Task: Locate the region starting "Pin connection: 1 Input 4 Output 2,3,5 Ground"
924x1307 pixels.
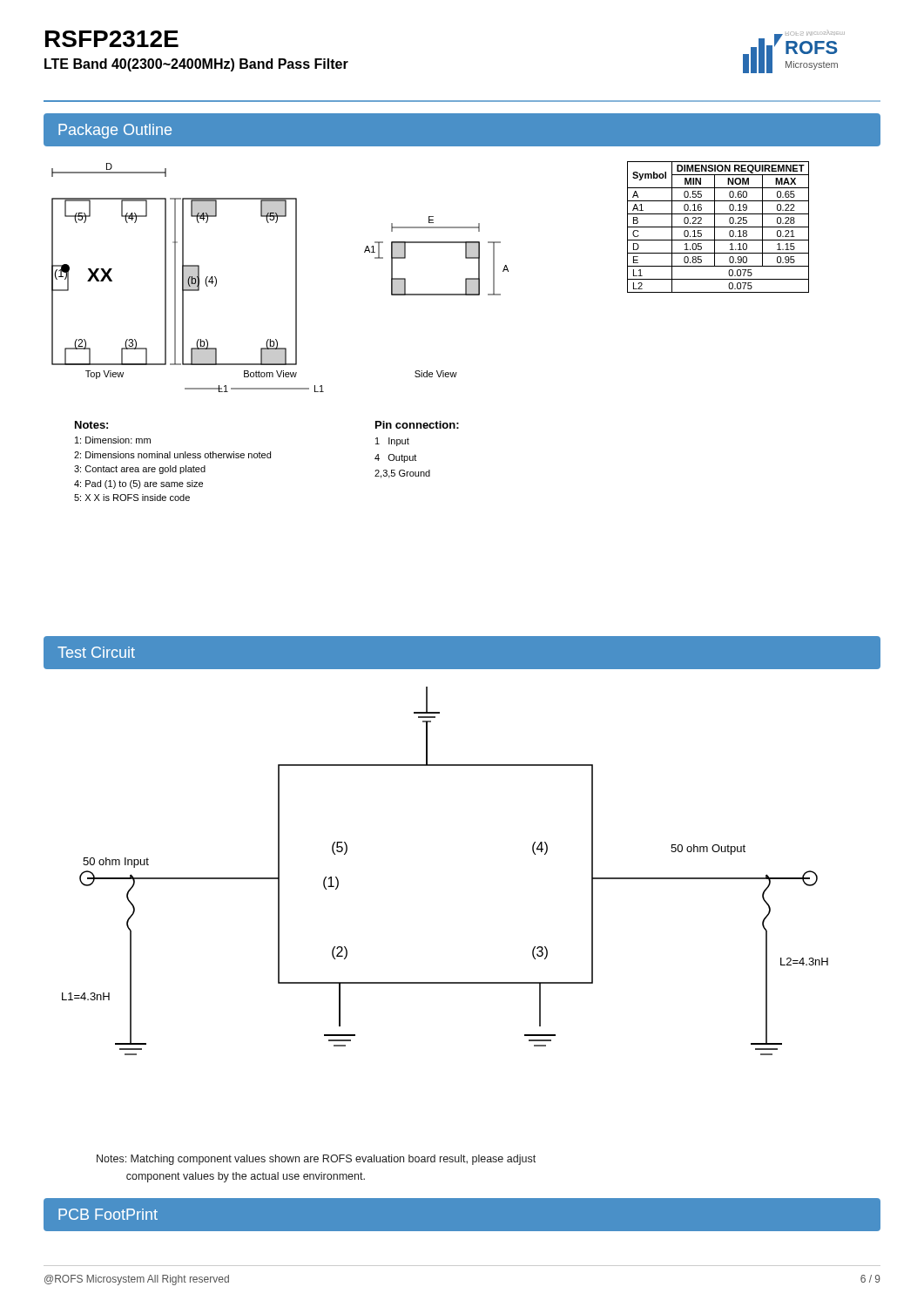Action: (417, 425)
